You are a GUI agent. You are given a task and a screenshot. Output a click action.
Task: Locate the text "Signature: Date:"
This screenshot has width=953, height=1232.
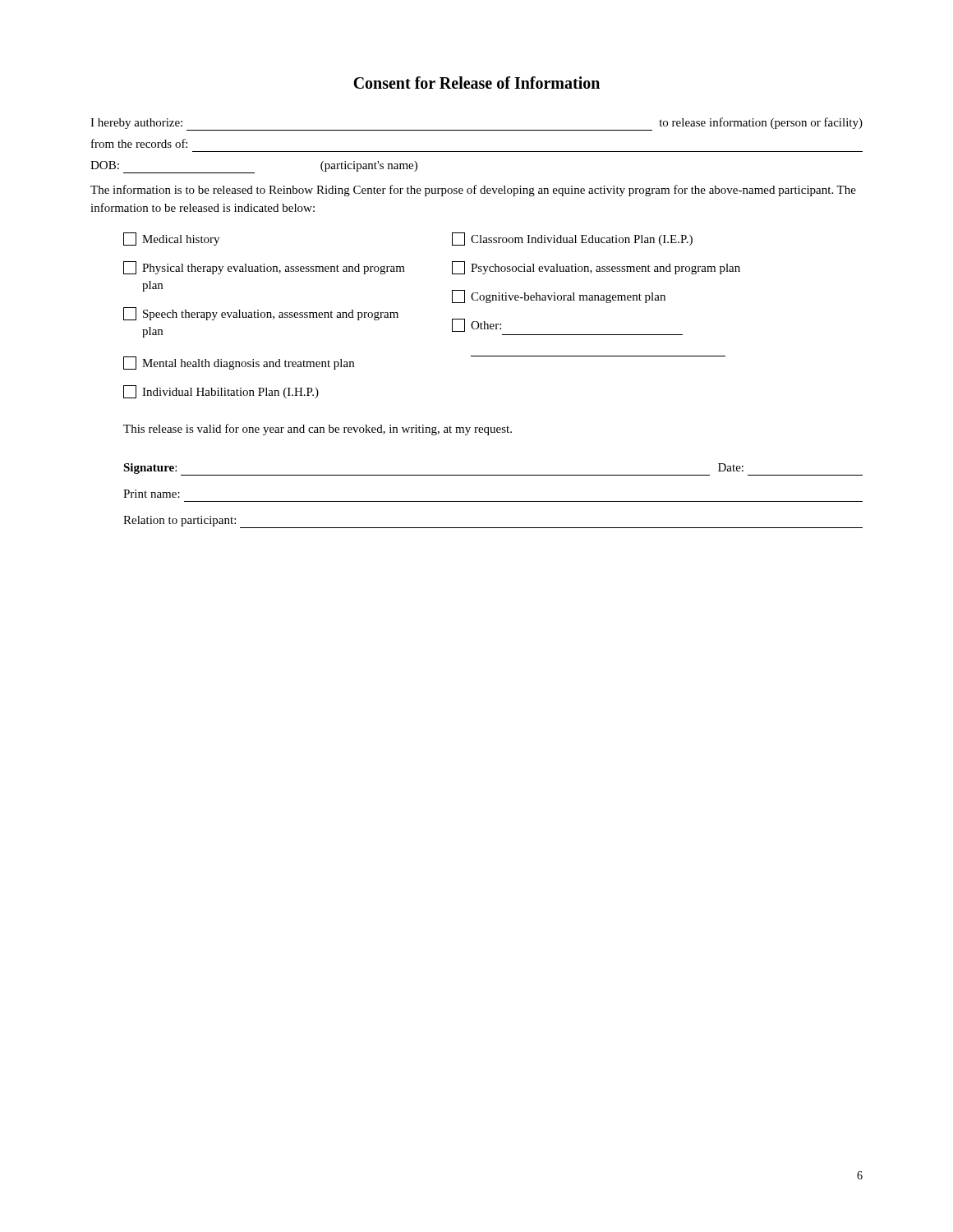(x=493, y=468)
